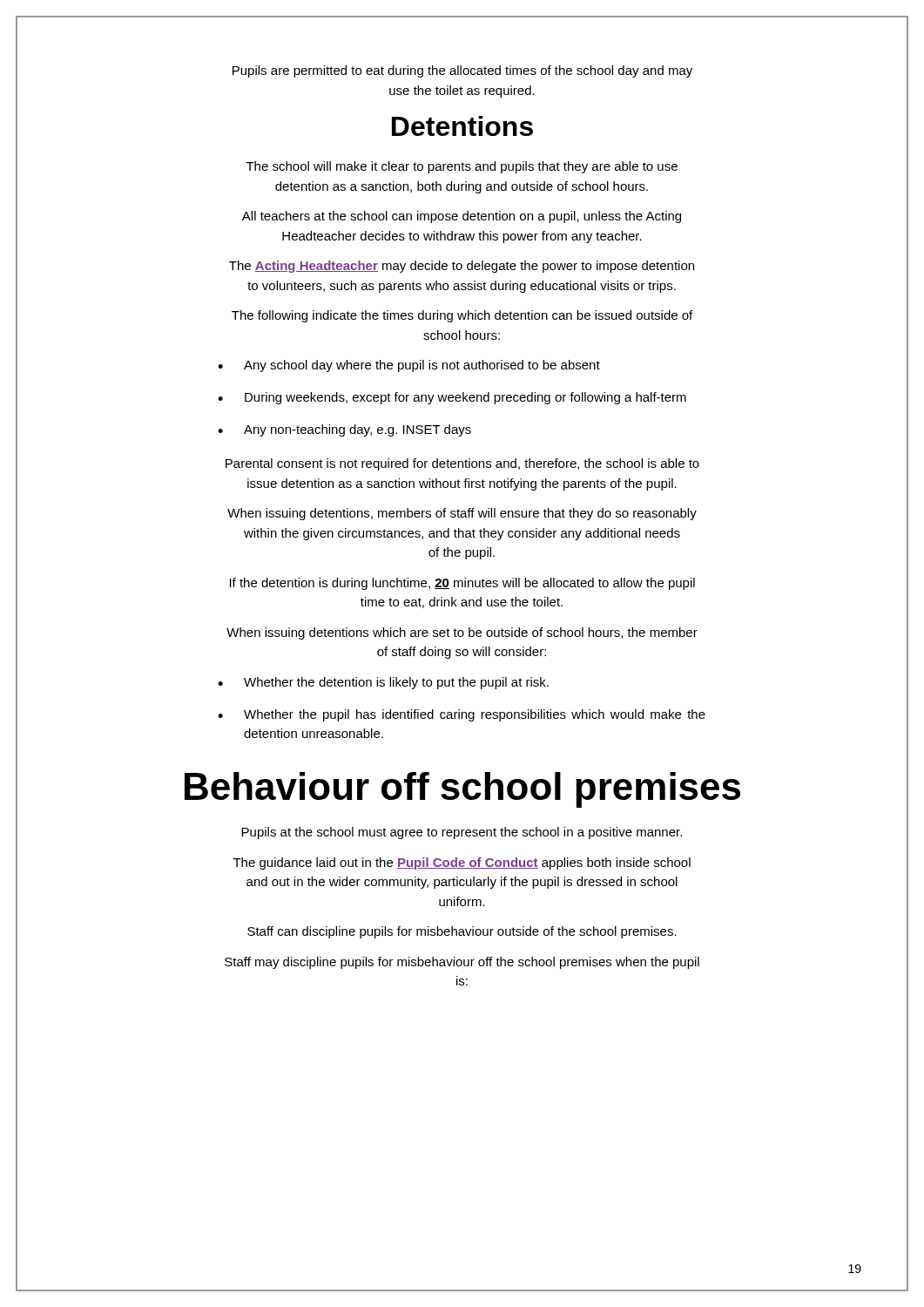
Task: Navigate to the element starting "The school will make it clear"
Action: (x=462, y=176)
